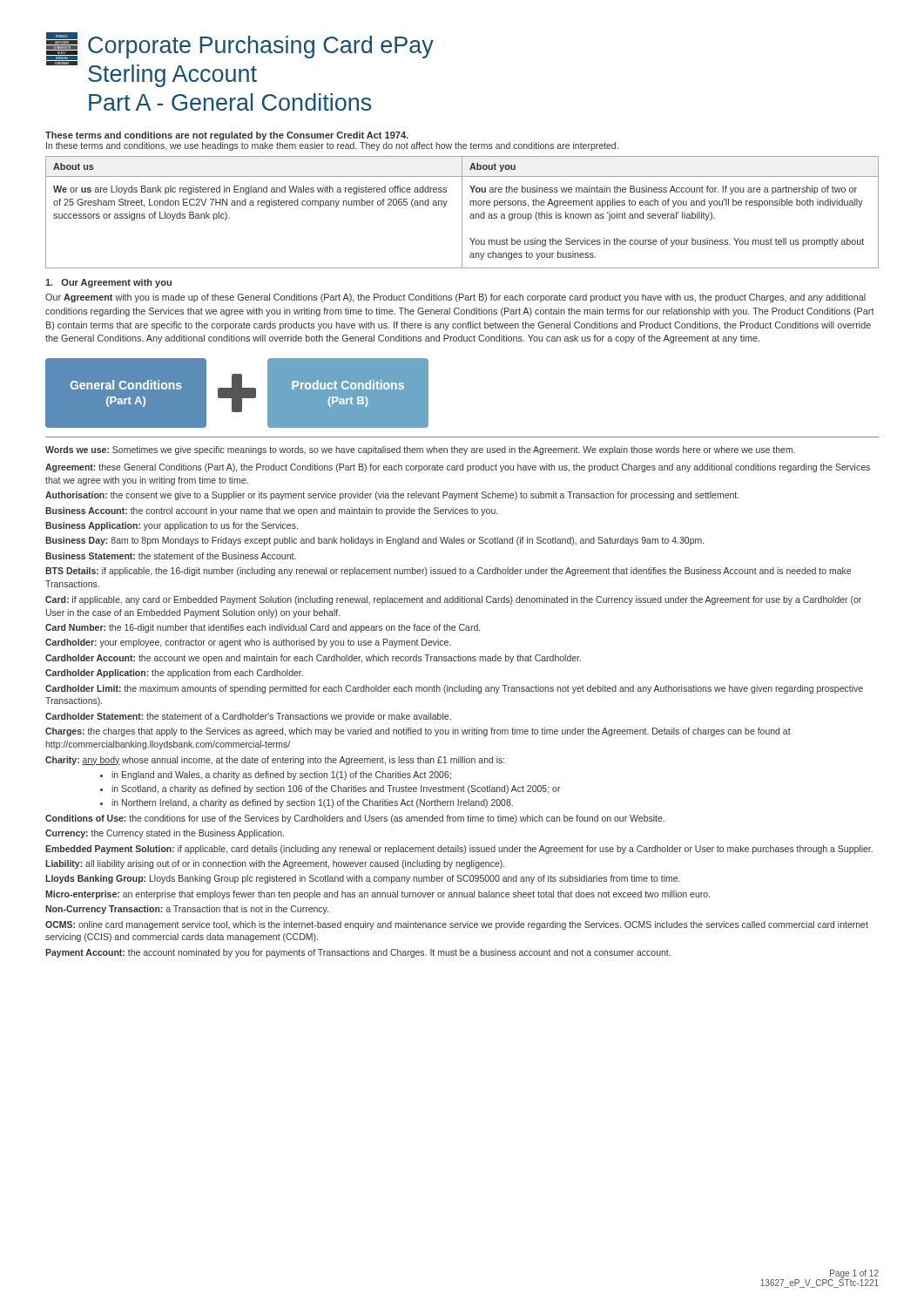Select the element starting "in England and Wales, a charity as defined"
This screenshot has height=1307, width=924.
click(x=282, y=775)
